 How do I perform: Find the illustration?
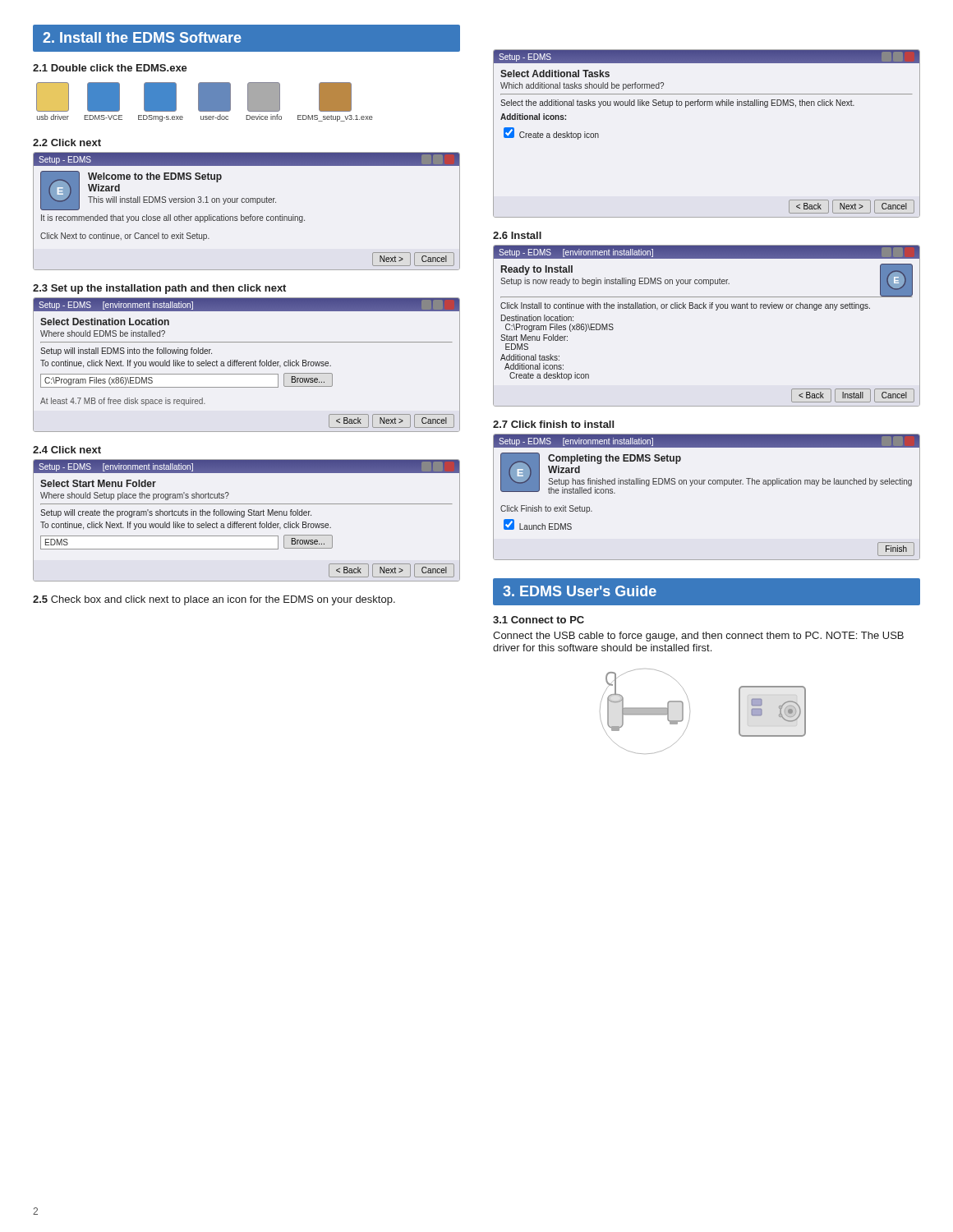(707, 711)
